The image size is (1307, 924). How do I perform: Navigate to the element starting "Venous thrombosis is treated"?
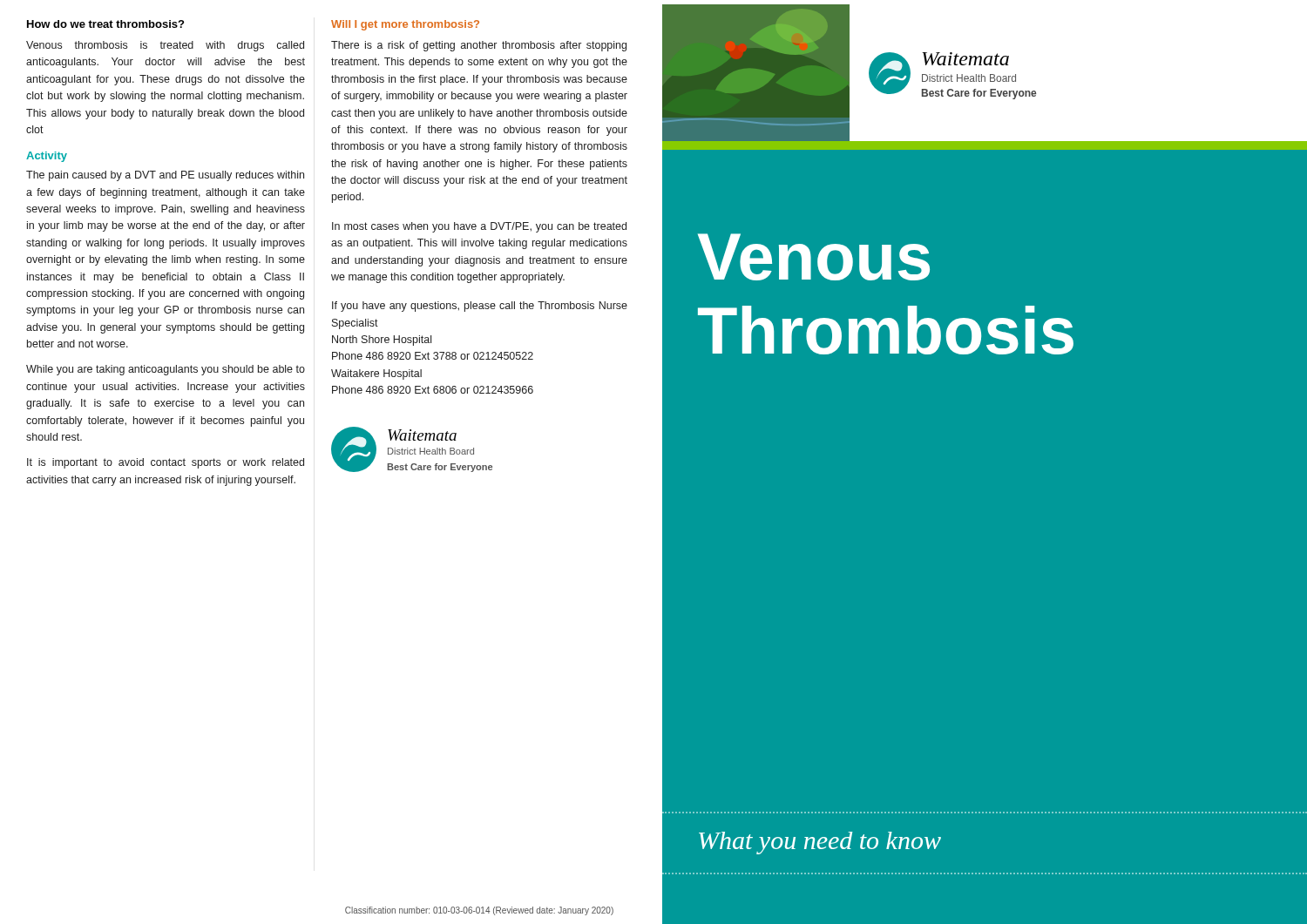166,87
